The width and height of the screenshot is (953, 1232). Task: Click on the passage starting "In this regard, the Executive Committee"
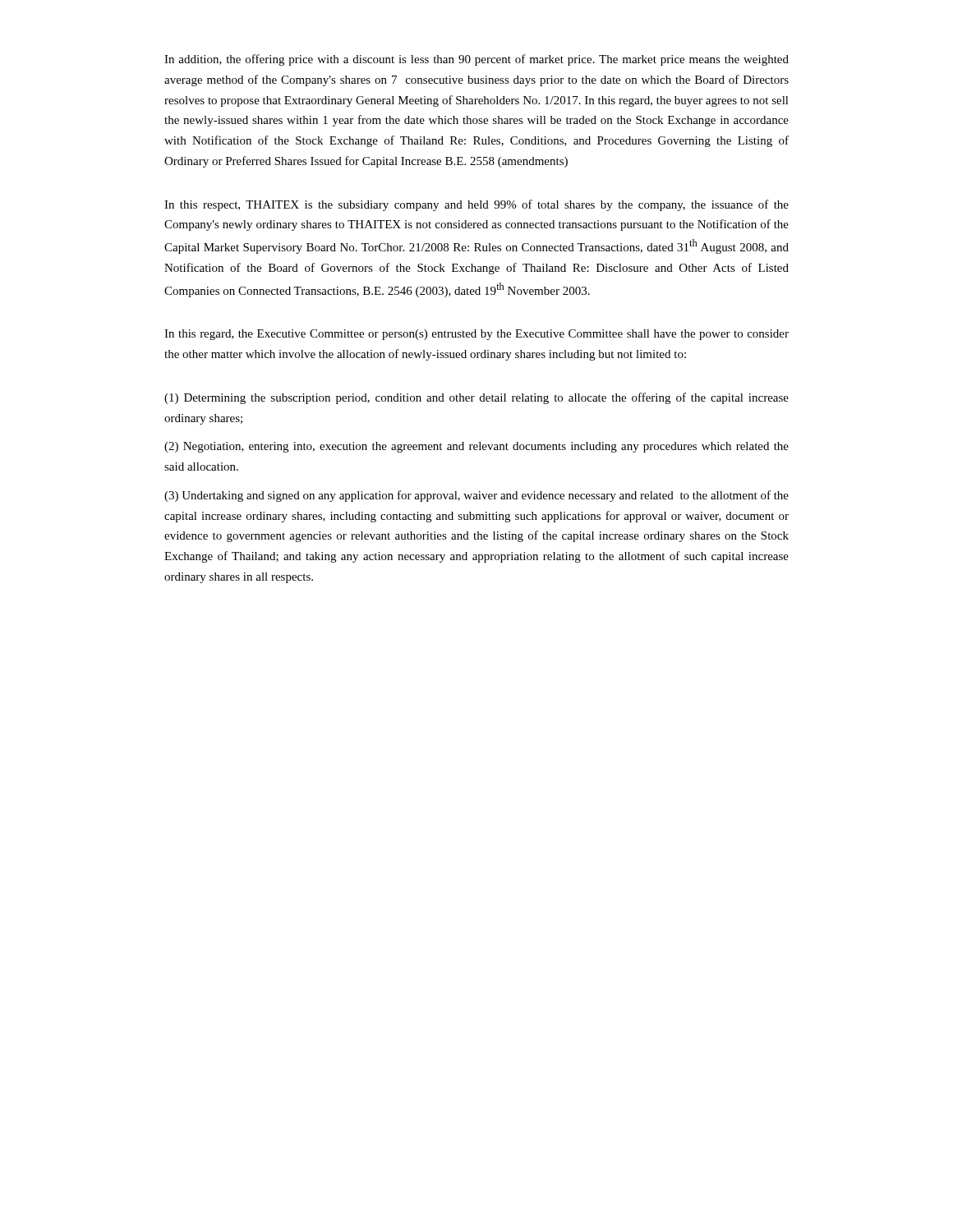[x=476, y=344]
